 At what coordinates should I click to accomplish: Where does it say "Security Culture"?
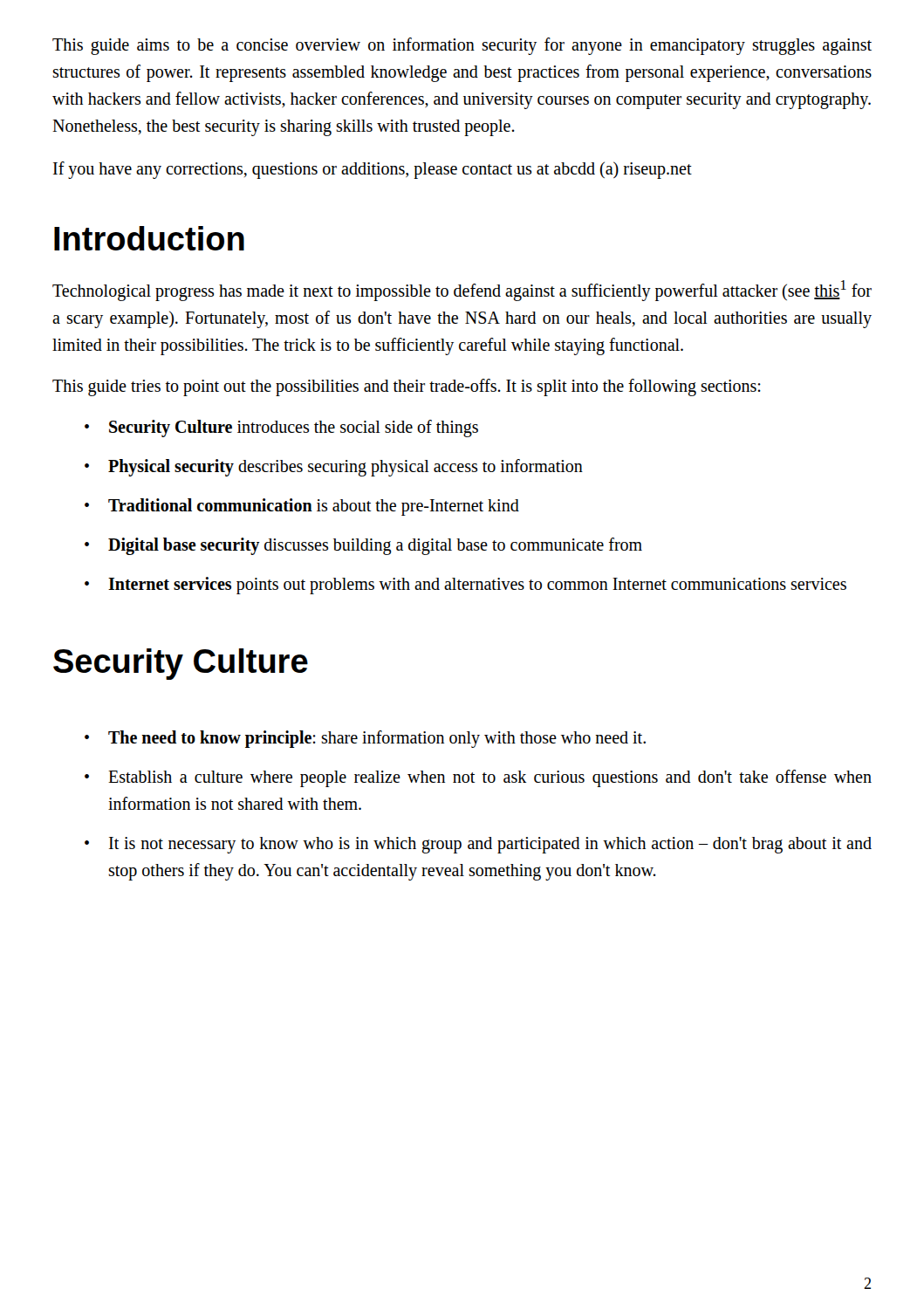point(180,661)
